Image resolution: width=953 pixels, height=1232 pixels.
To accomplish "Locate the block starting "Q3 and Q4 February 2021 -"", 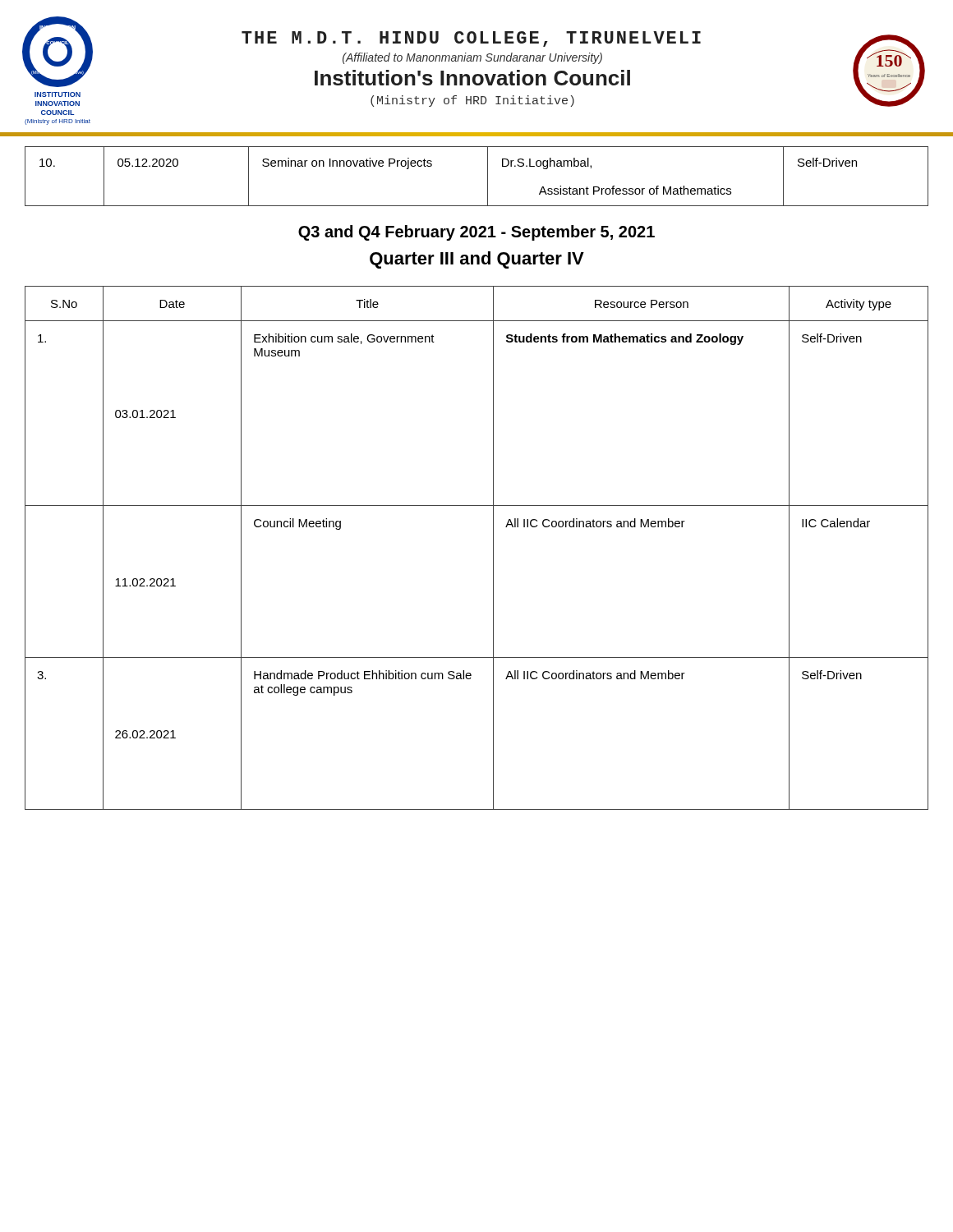I will (476, 232).
